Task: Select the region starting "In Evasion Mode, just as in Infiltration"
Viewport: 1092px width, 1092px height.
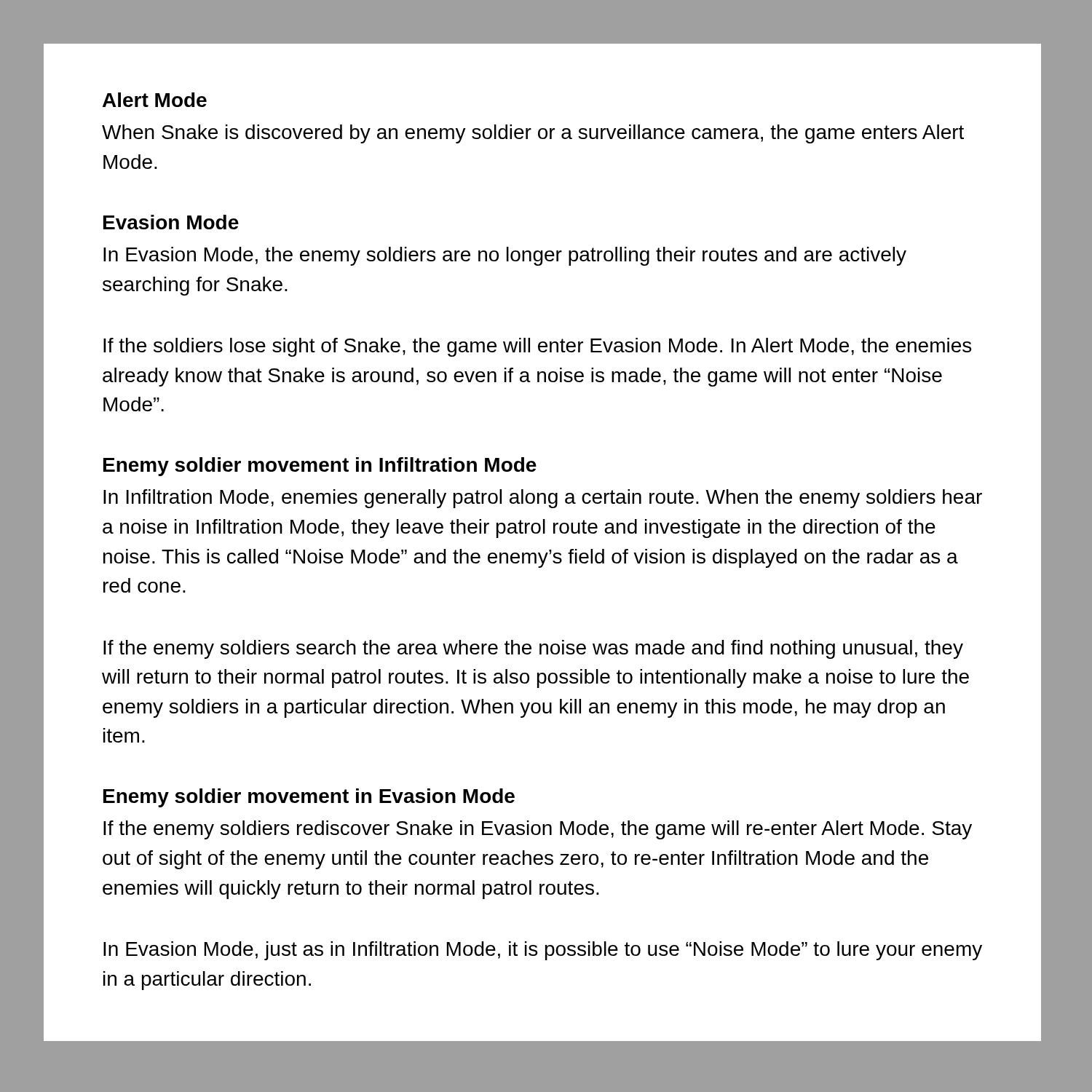Action: 542,965
